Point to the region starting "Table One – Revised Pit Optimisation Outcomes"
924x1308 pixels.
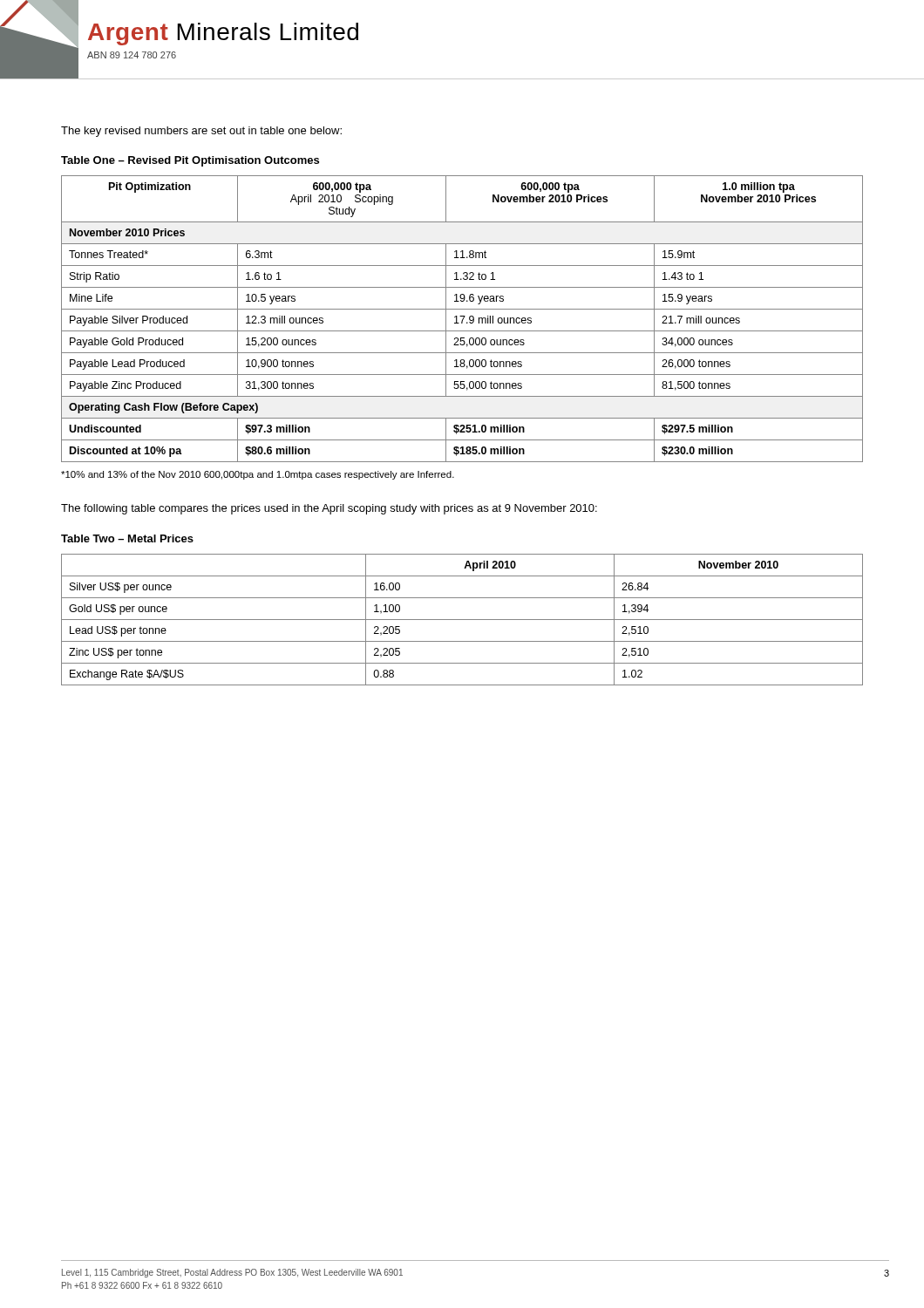[x=190, y=160]
